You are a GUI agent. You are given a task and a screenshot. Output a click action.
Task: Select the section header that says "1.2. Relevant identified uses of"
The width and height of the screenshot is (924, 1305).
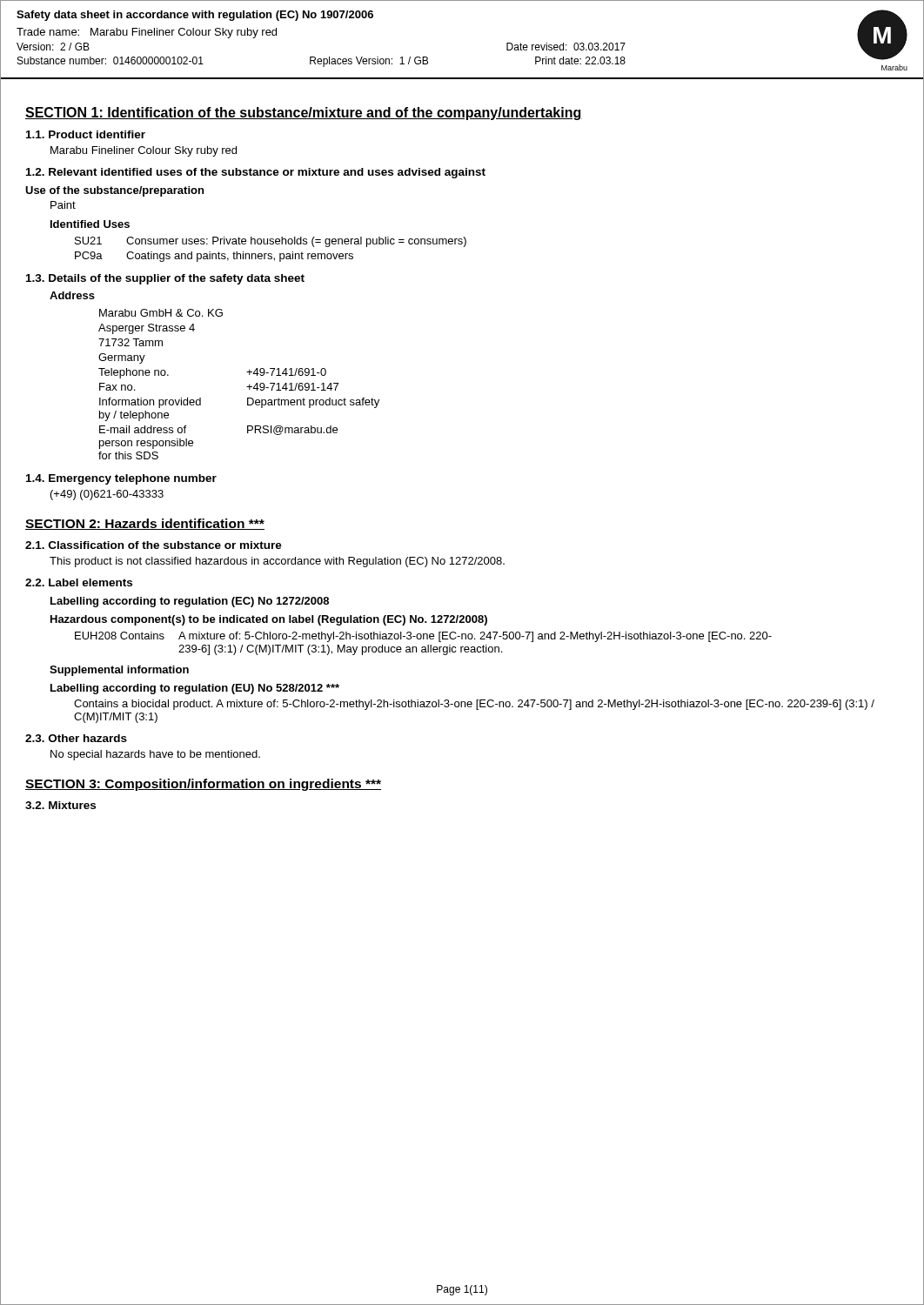click(255, 172)
